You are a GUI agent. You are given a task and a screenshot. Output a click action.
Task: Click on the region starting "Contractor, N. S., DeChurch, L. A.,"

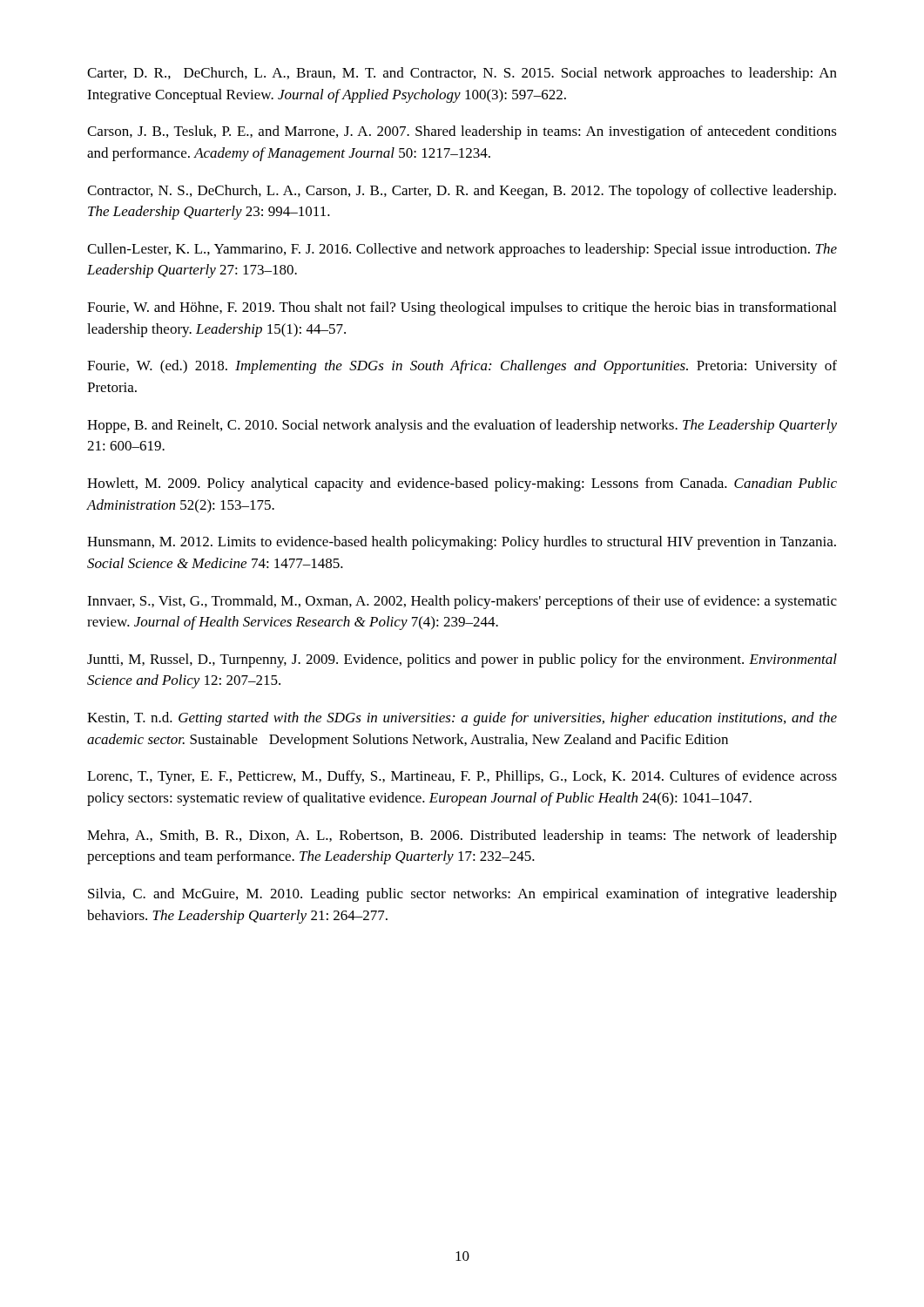pyautogui.click(x=462, y=201)
